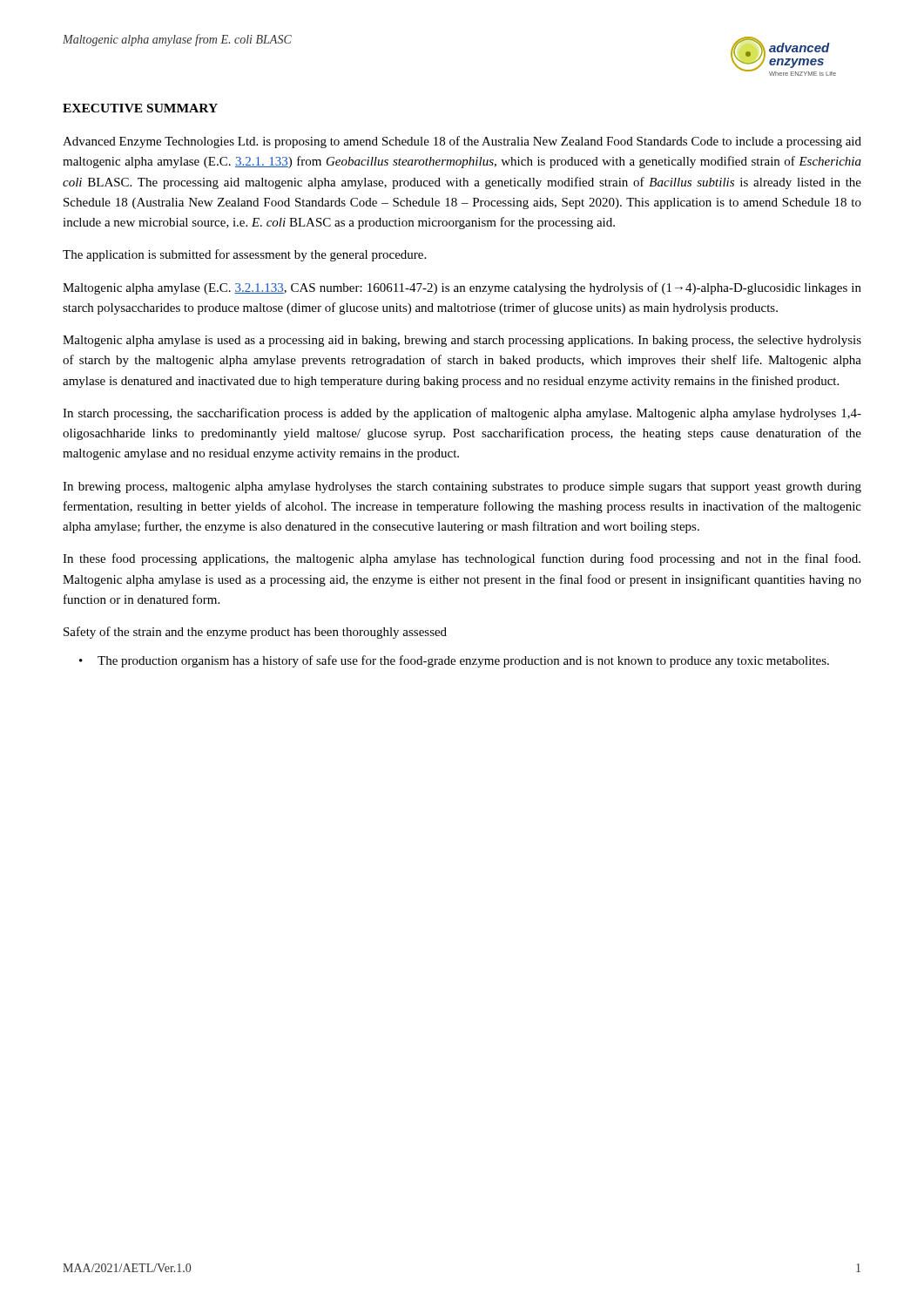924x1307 pixels.
Task: Locate the block of text that opens with "Advanced Enzyme Technologies Ltd. is proposing"
Action: click(462, 182)
